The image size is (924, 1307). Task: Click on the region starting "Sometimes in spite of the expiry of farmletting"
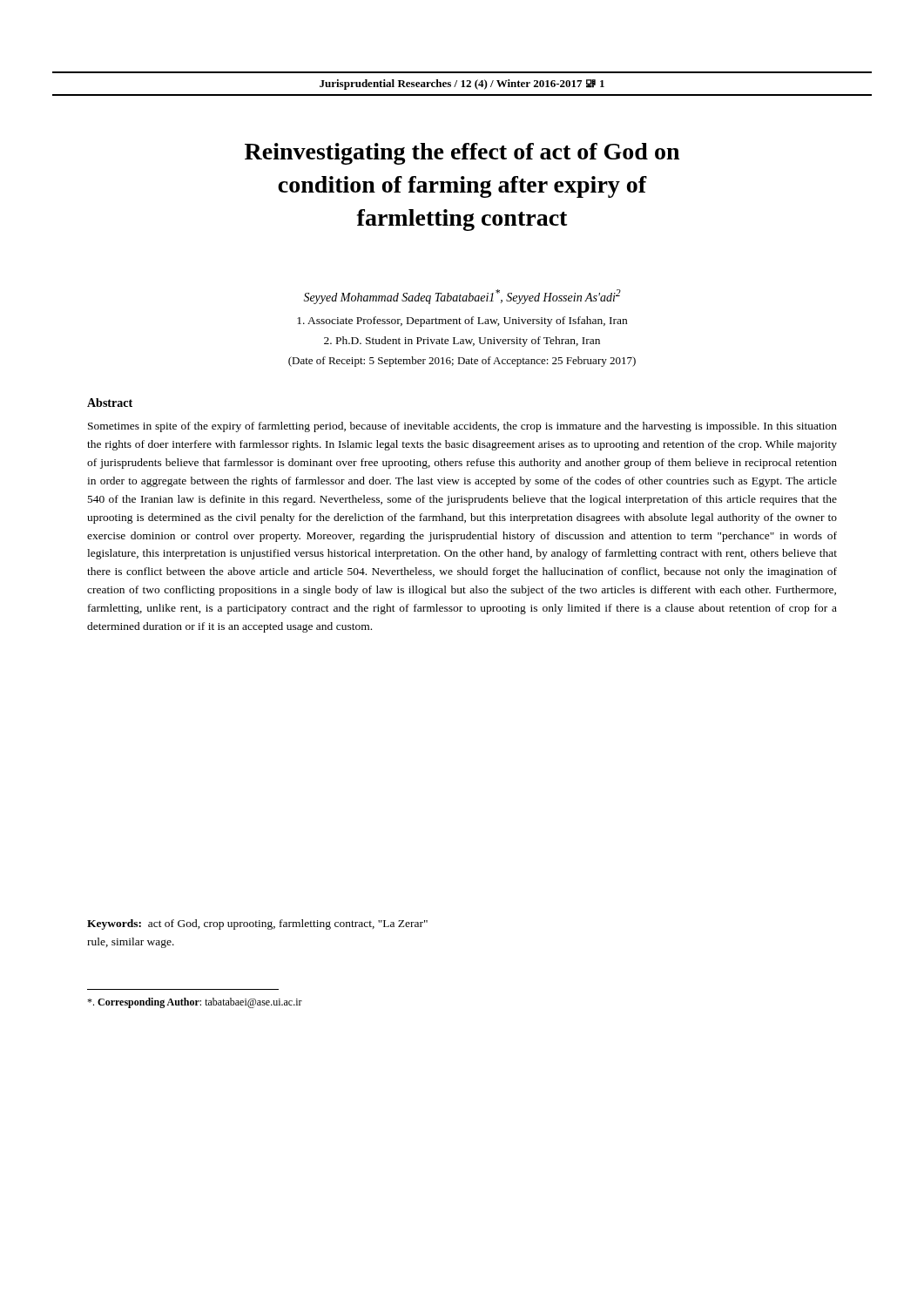tap(462, 526)
